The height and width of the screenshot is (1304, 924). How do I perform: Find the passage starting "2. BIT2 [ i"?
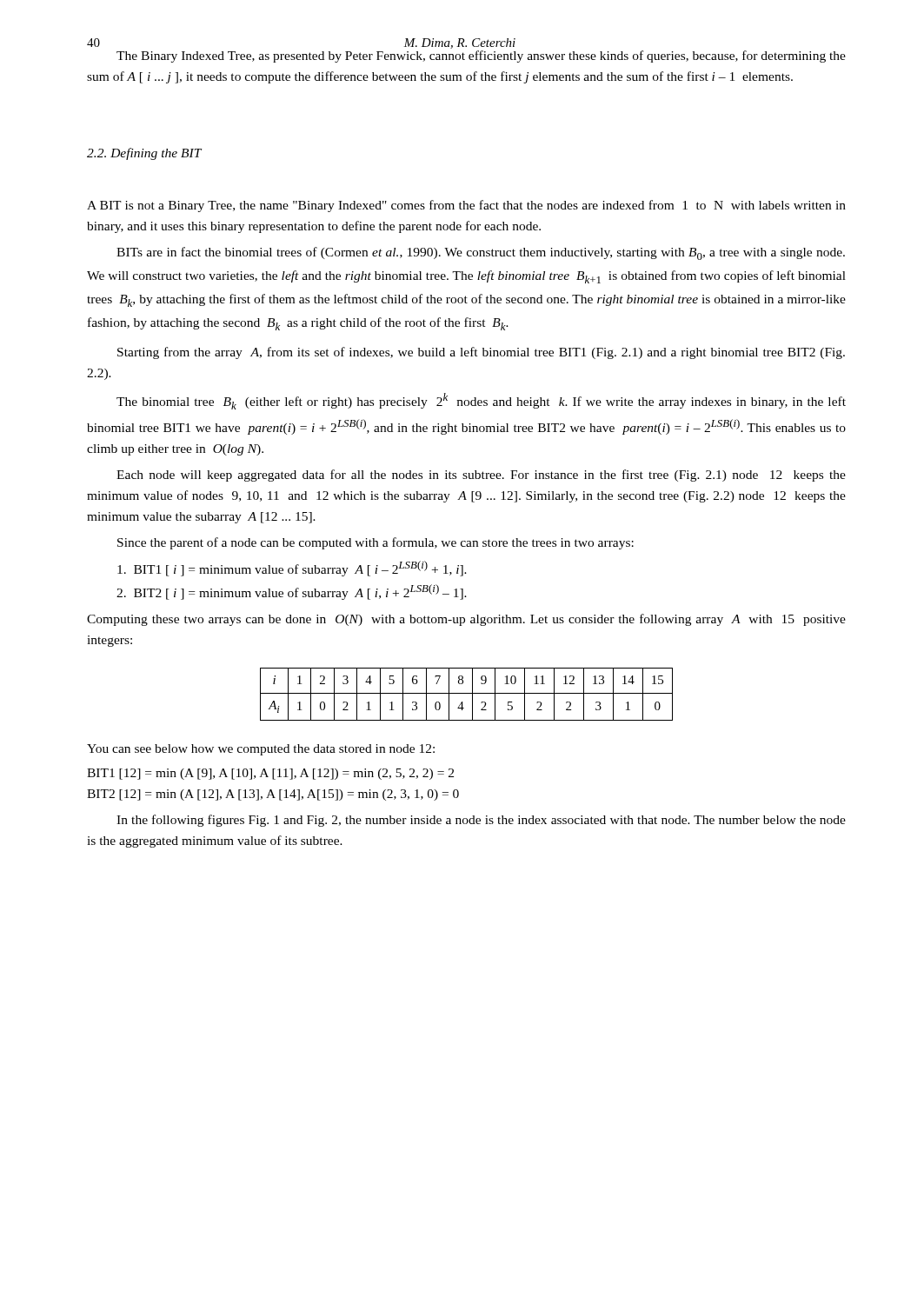(292, 592)
